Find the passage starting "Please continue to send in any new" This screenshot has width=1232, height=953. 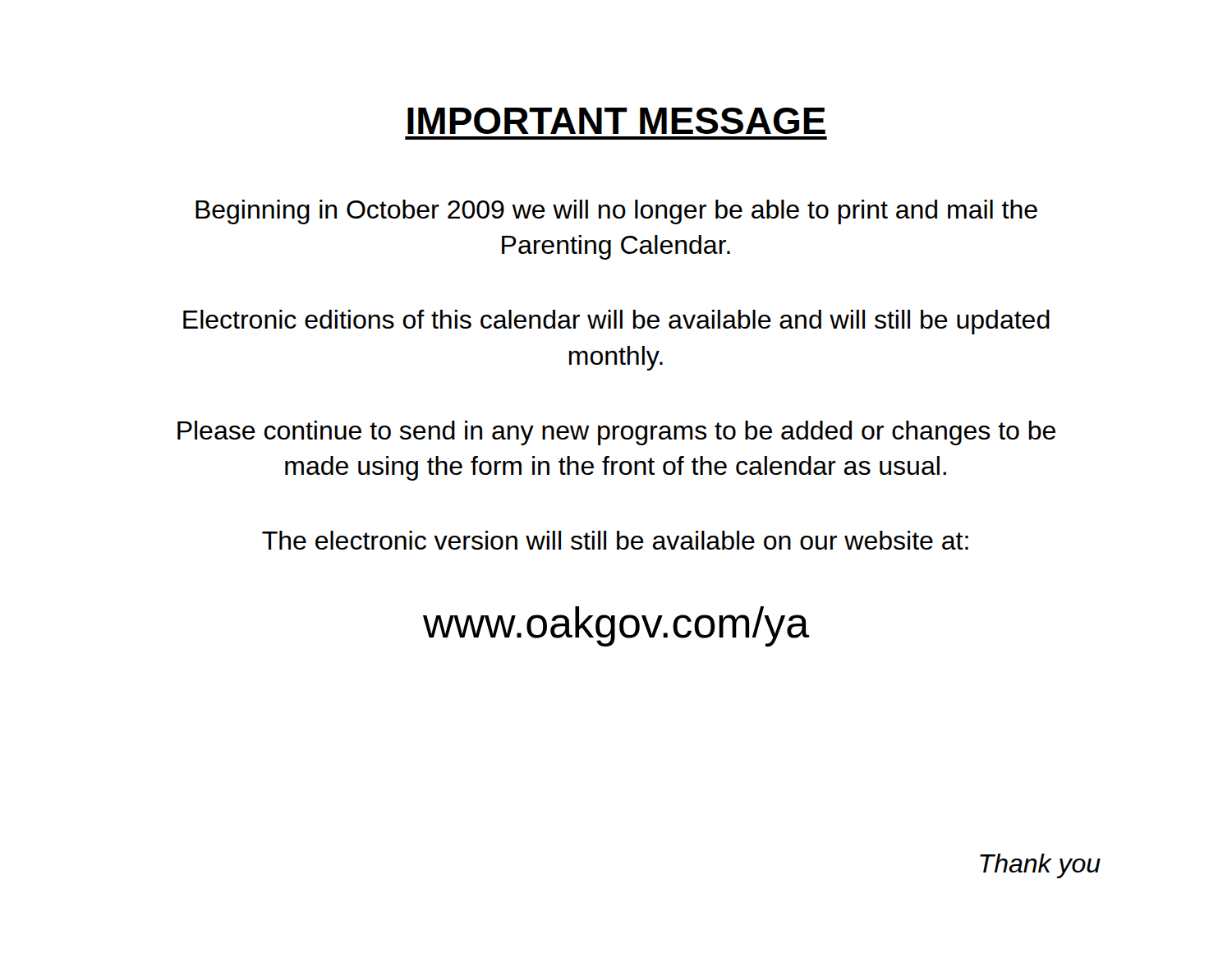(x=616, y=448)
